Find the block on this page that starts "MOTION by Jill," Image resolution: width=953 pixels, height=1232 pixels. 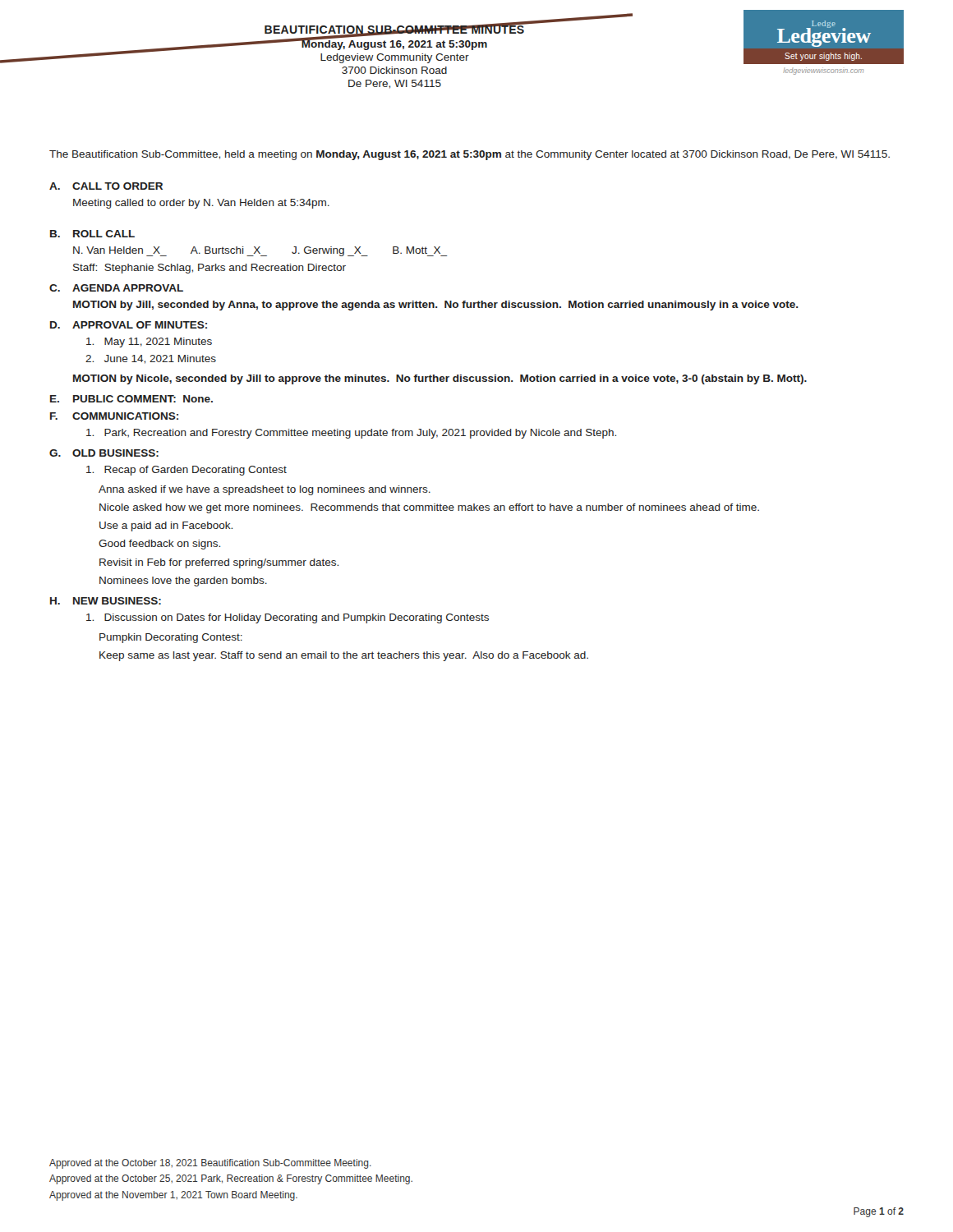pos(435,304)
